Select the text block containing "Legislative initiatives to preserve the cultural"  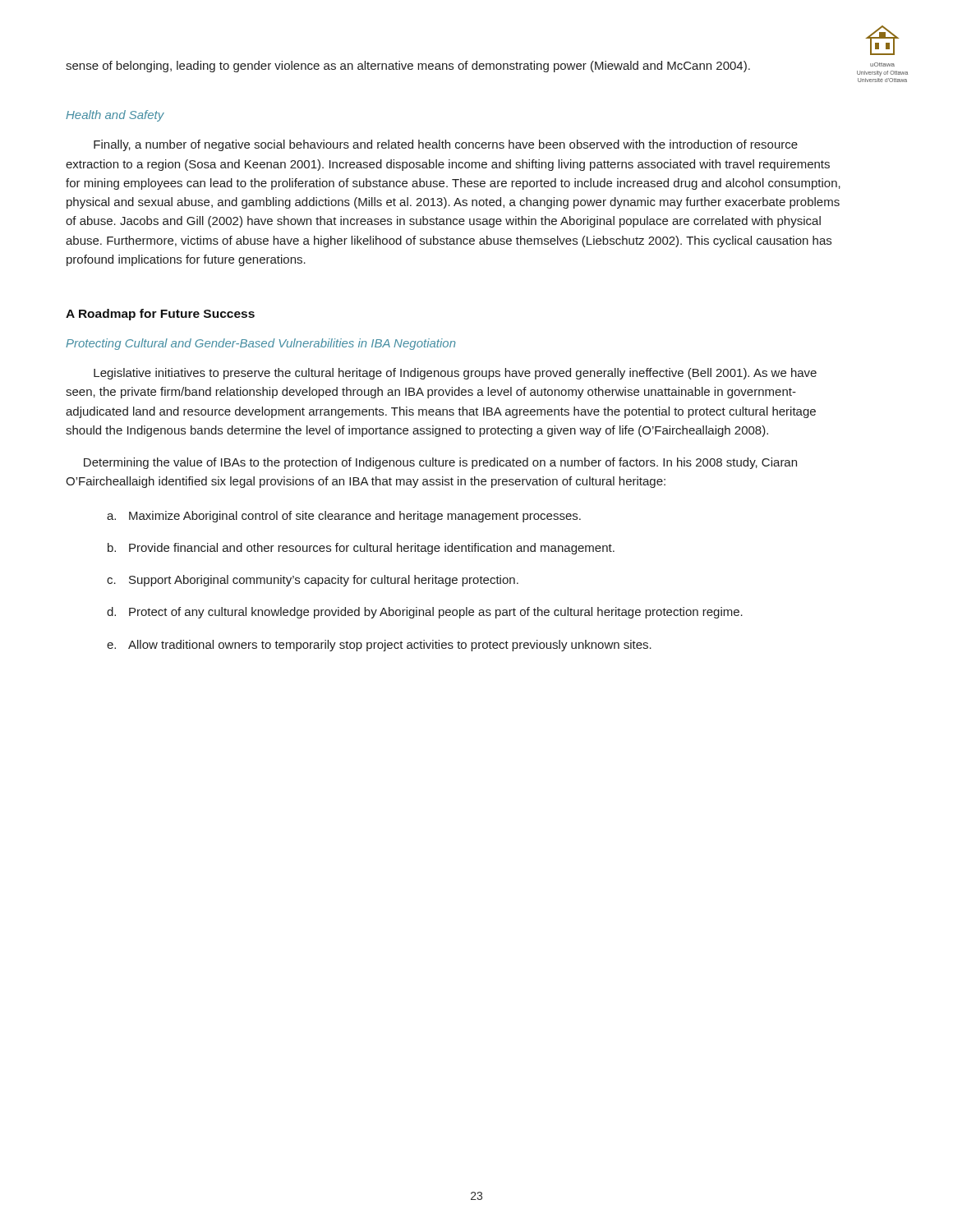click(x=441, y=401)
